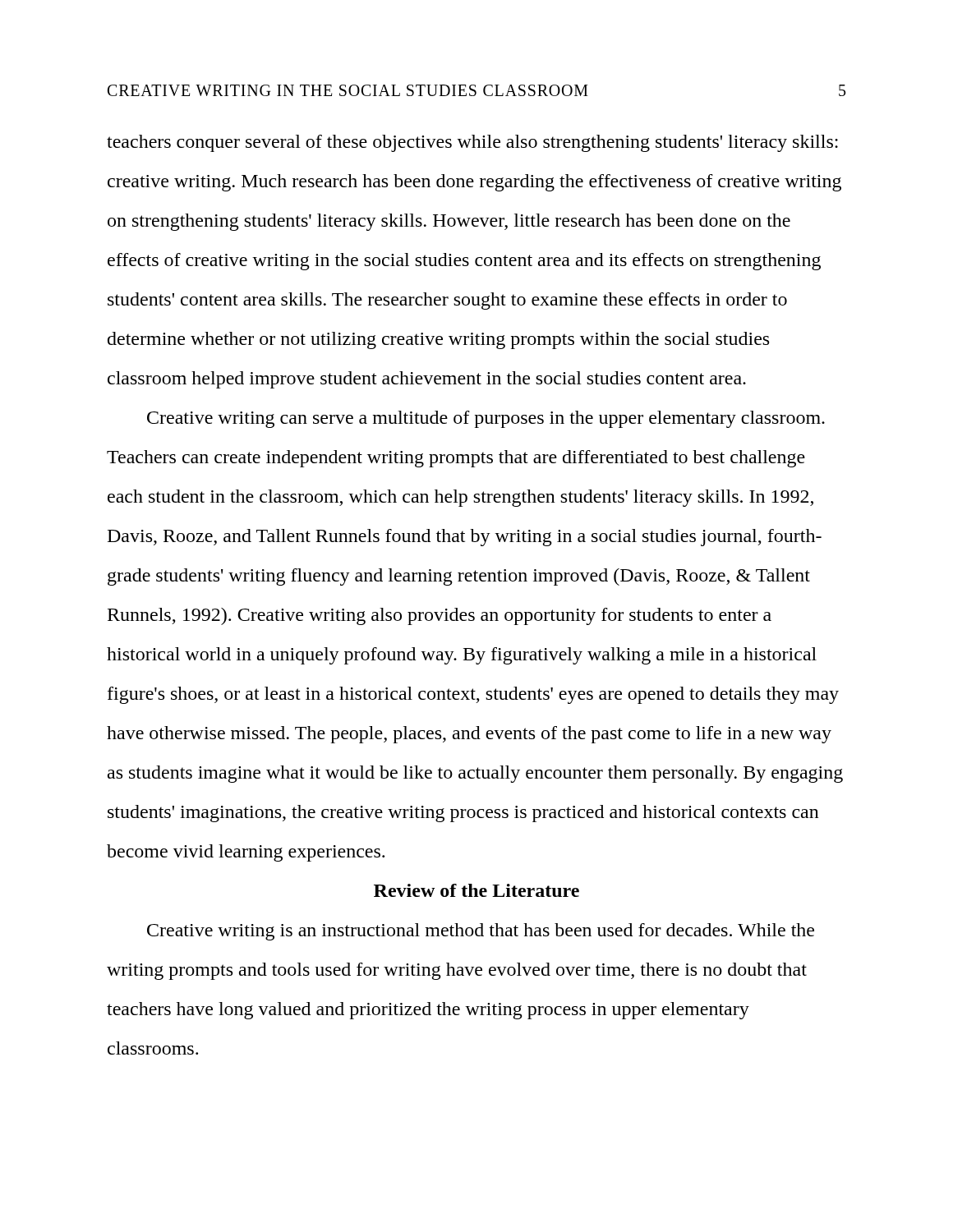Locate the section header containing "Review of the Literature"
The height and width of the screenshot is (1232, 953).
[476, 890]
